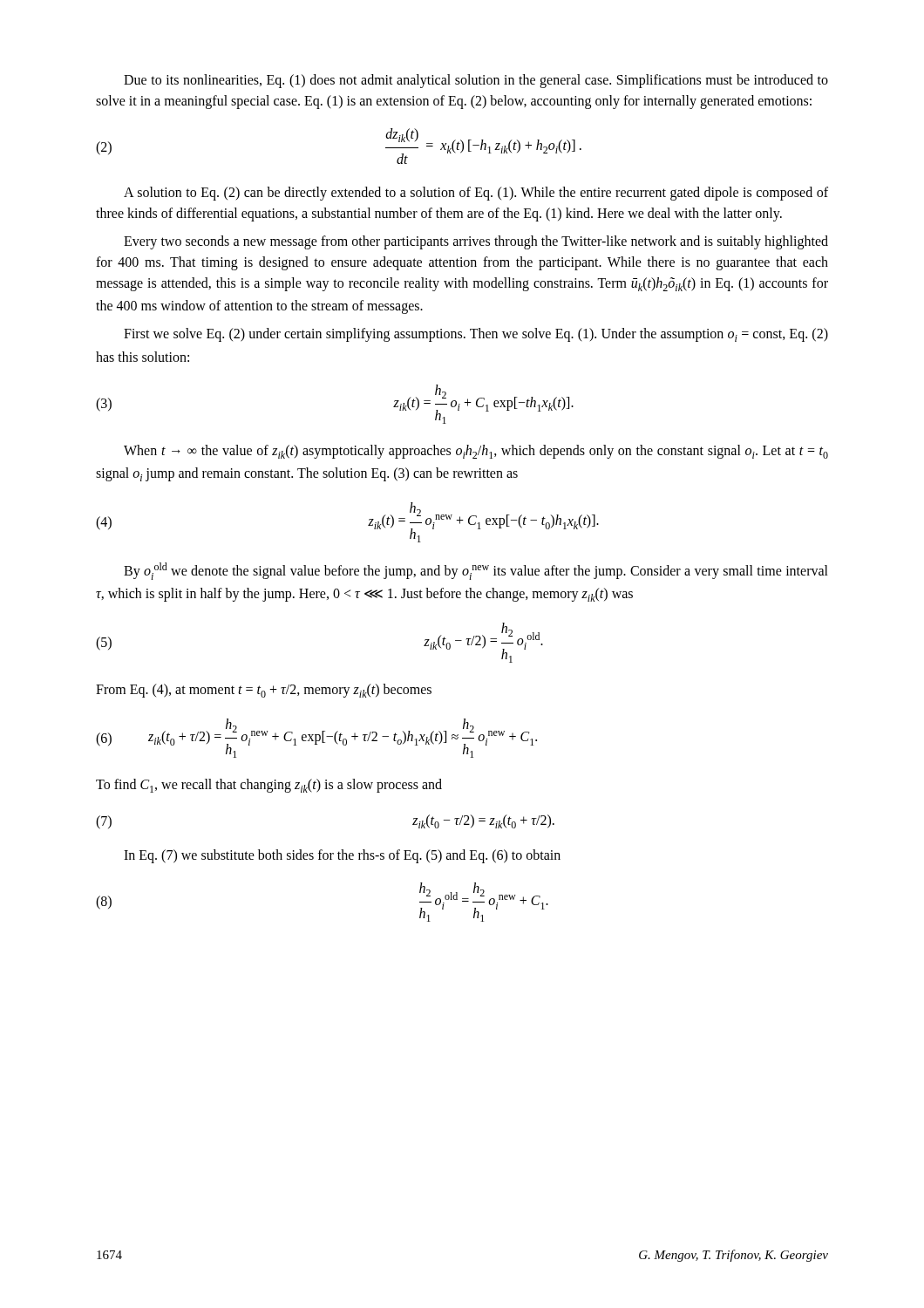Select the text block containing "When t → ∞ the"
The height and width of the screenshot is (1308, 924).
coord(462,463)
